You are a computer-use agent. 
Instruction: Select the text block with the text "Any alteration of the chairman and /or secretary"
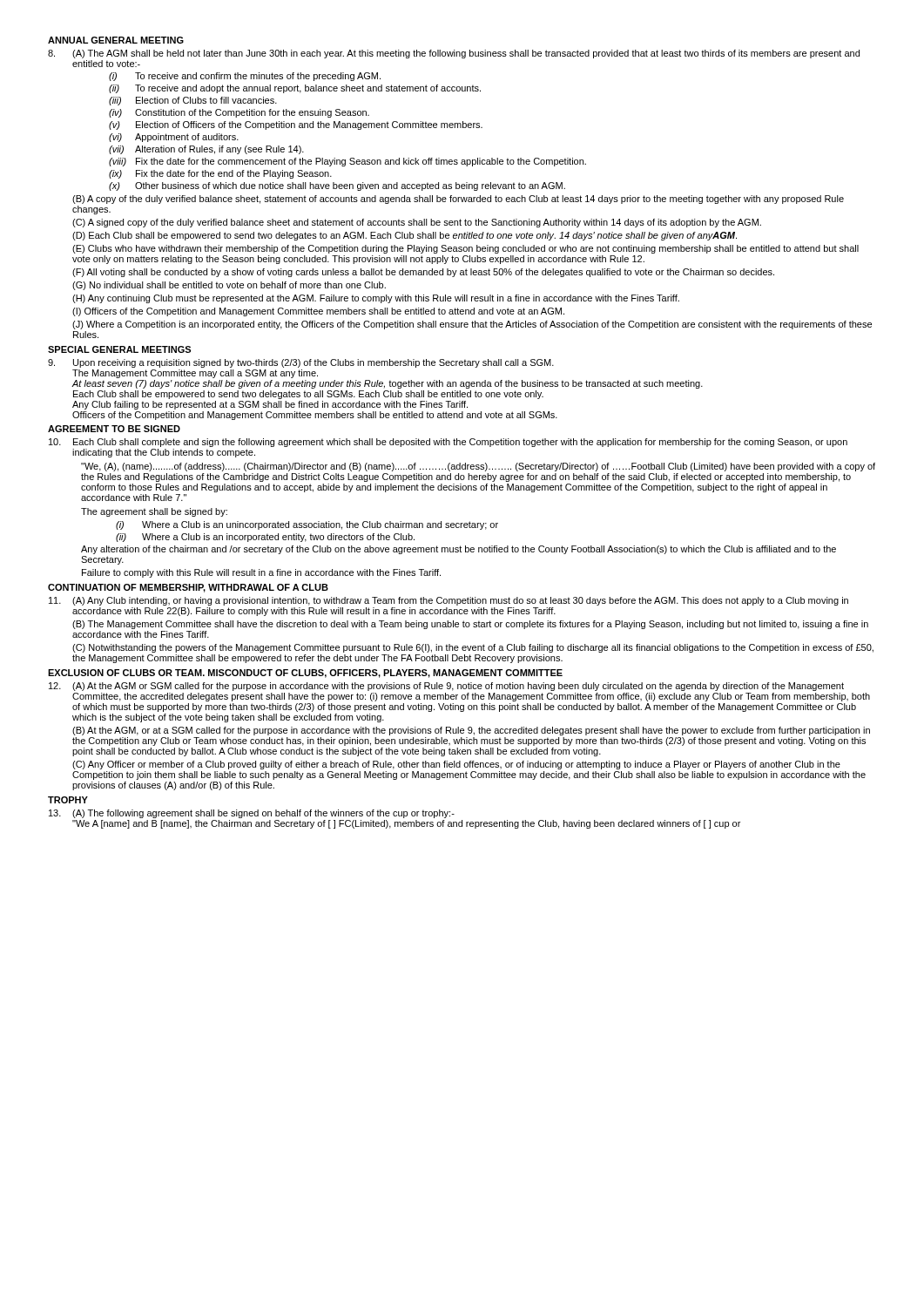[x=459, y=554]
